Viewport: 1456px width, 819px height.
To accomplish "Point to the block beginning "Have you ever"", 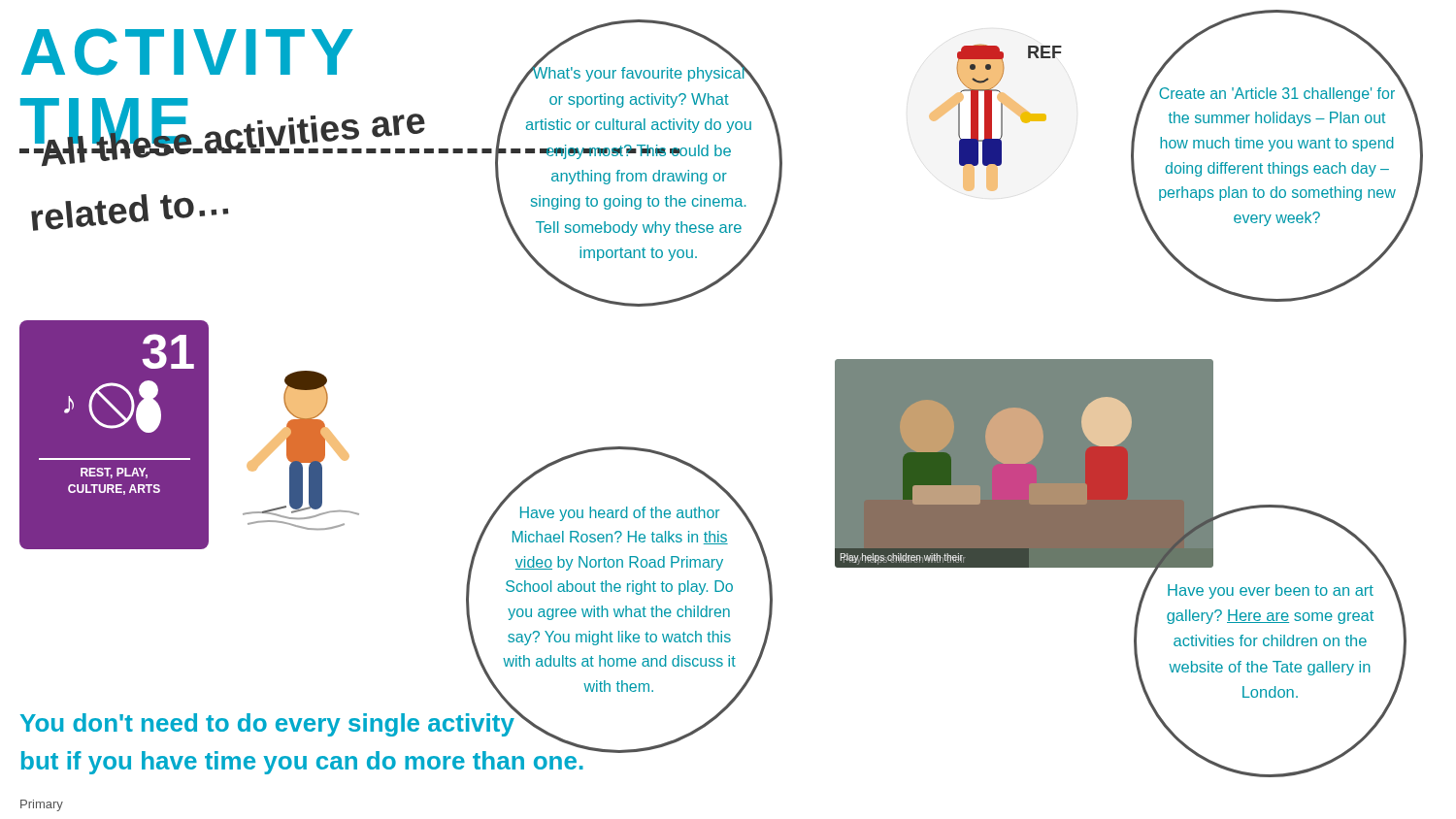I will pyautogui.click(x=1270, y=641).
